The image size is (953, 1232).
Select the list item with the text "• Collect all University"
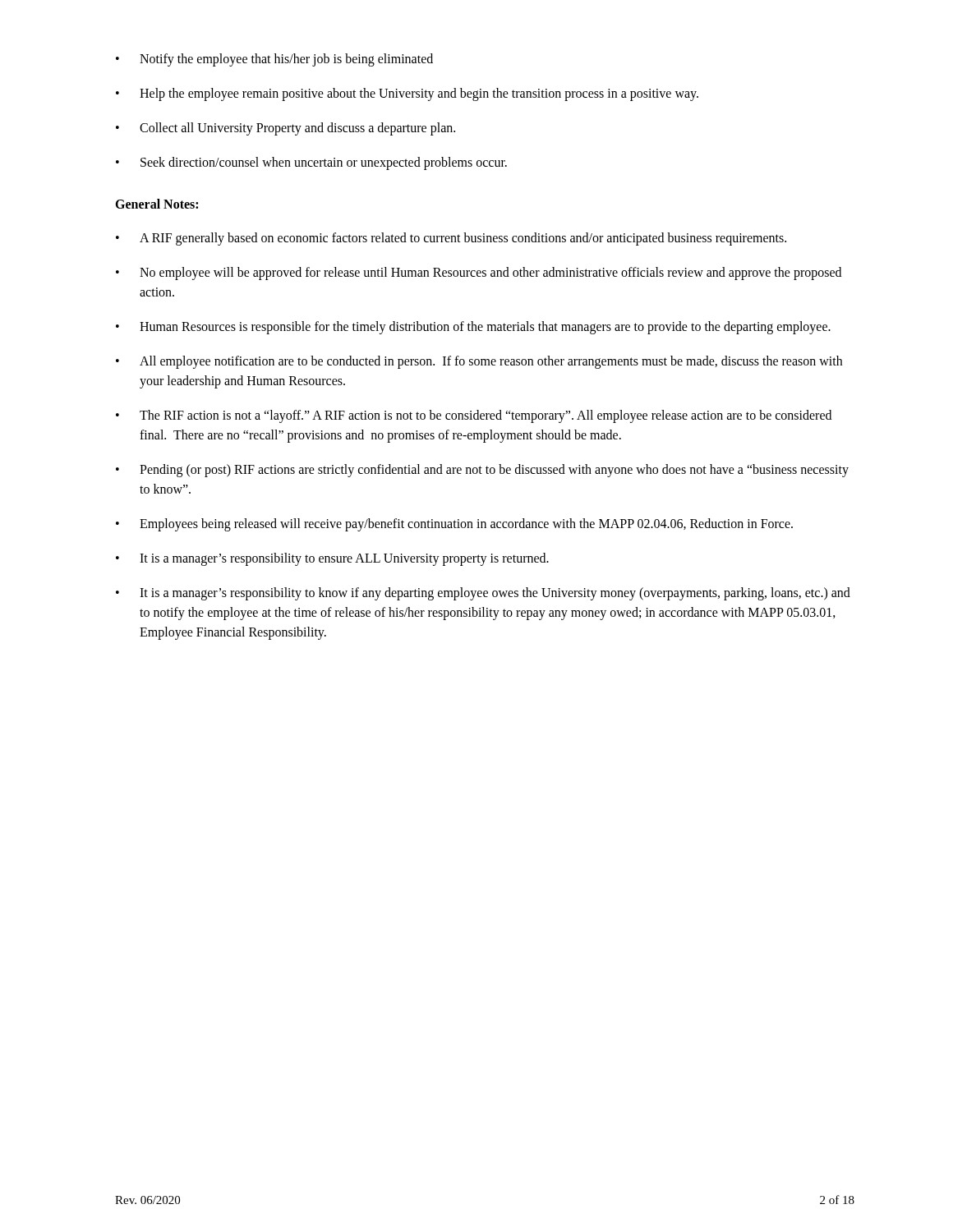point(285,129)
